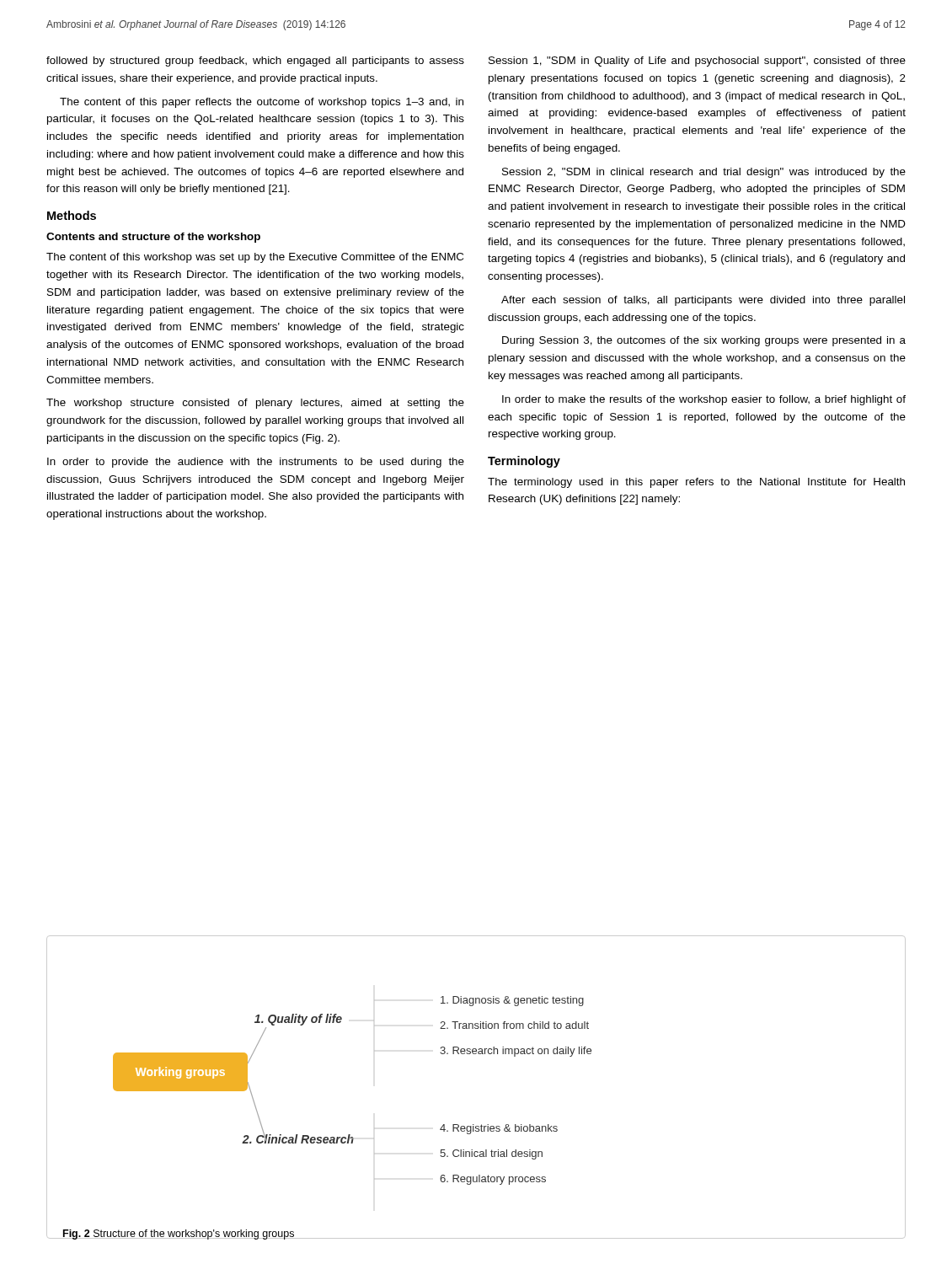952x1264 pixels.
Task: Find the text block that reads "The workshop structure consisted of plenary lectures, aimed"
Action: point(255,420)
